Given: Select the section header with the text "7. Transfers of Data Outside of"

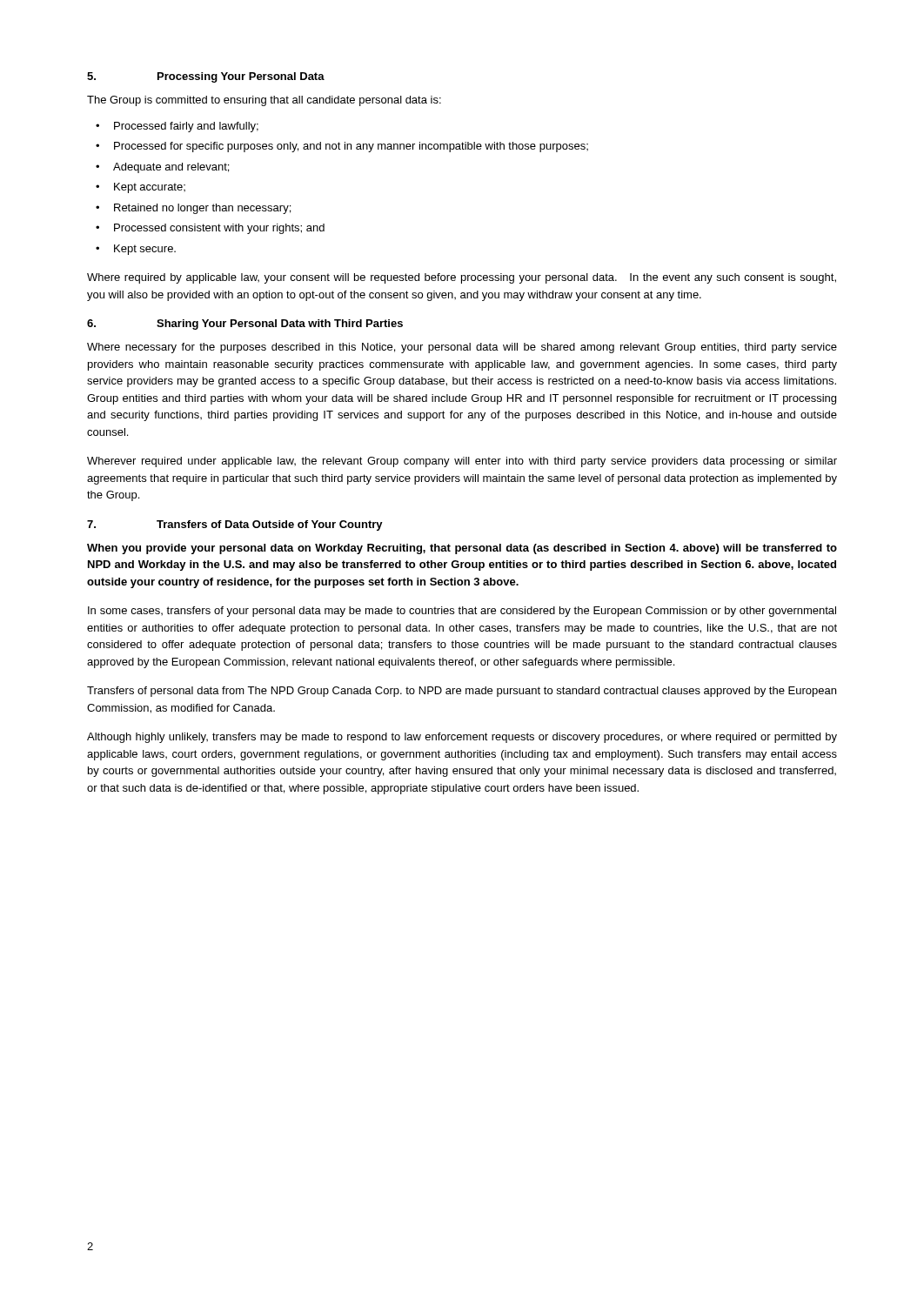Looking at the screenshot, I should click(235, 524).
